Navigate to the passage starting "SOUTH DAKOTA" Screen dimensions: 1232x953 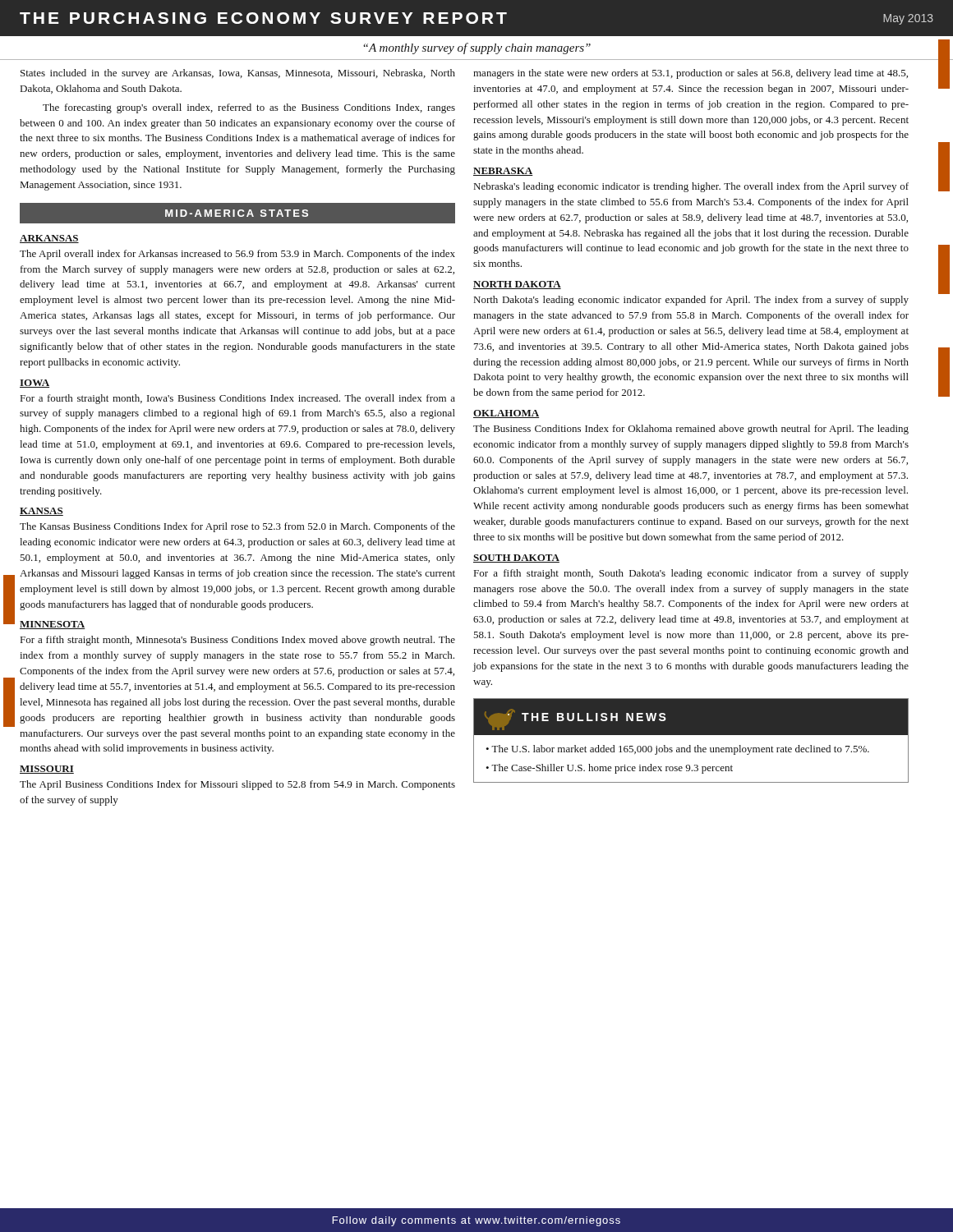click(x=516, y=557)
